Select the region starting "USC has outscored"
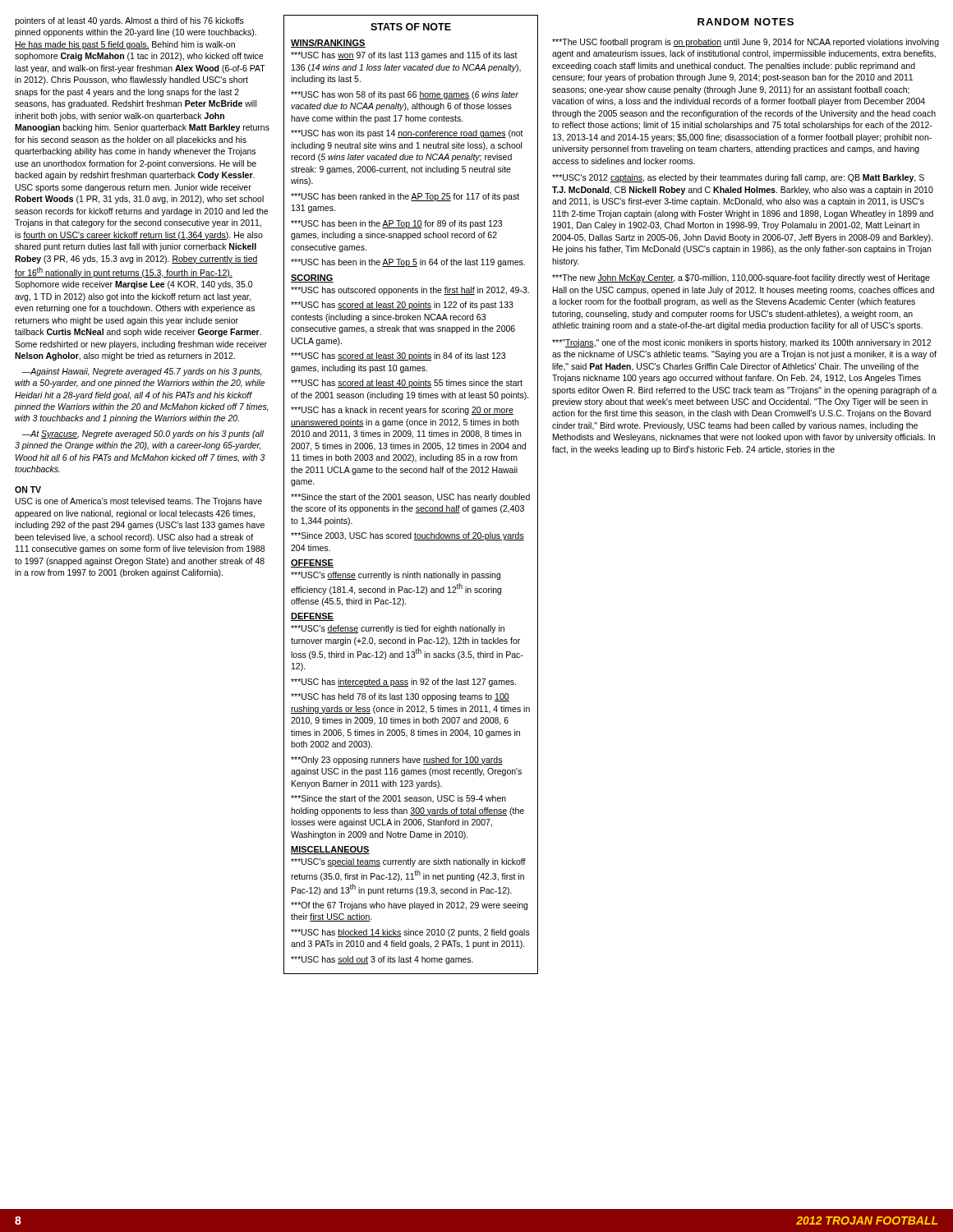Image resolution: width=953 pixels, height=1232 pixels. tap(411, 419)
